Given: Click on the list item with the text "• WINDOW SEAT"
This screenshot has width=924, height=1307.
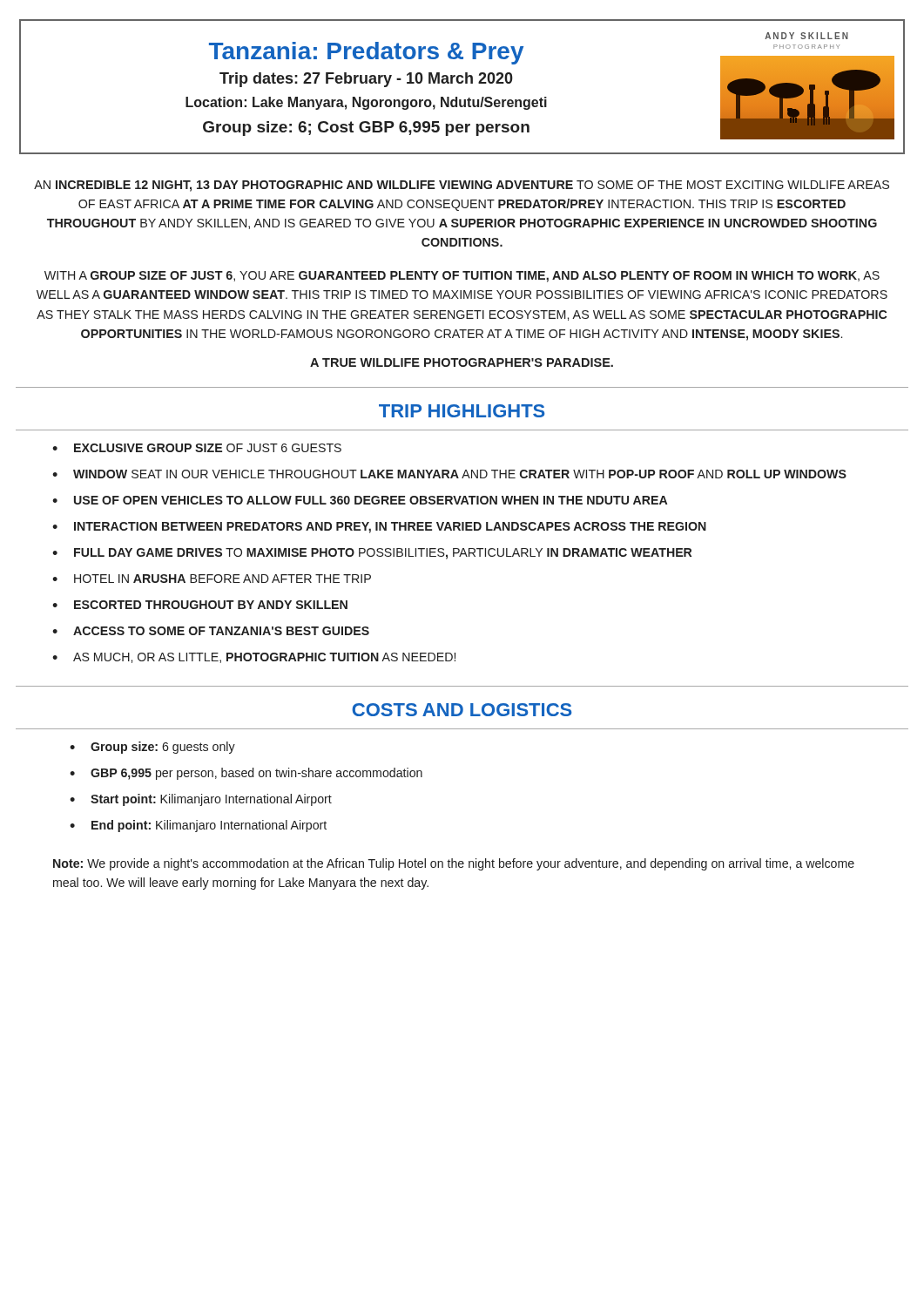Looking at the screenshot, I should (462, 476).
